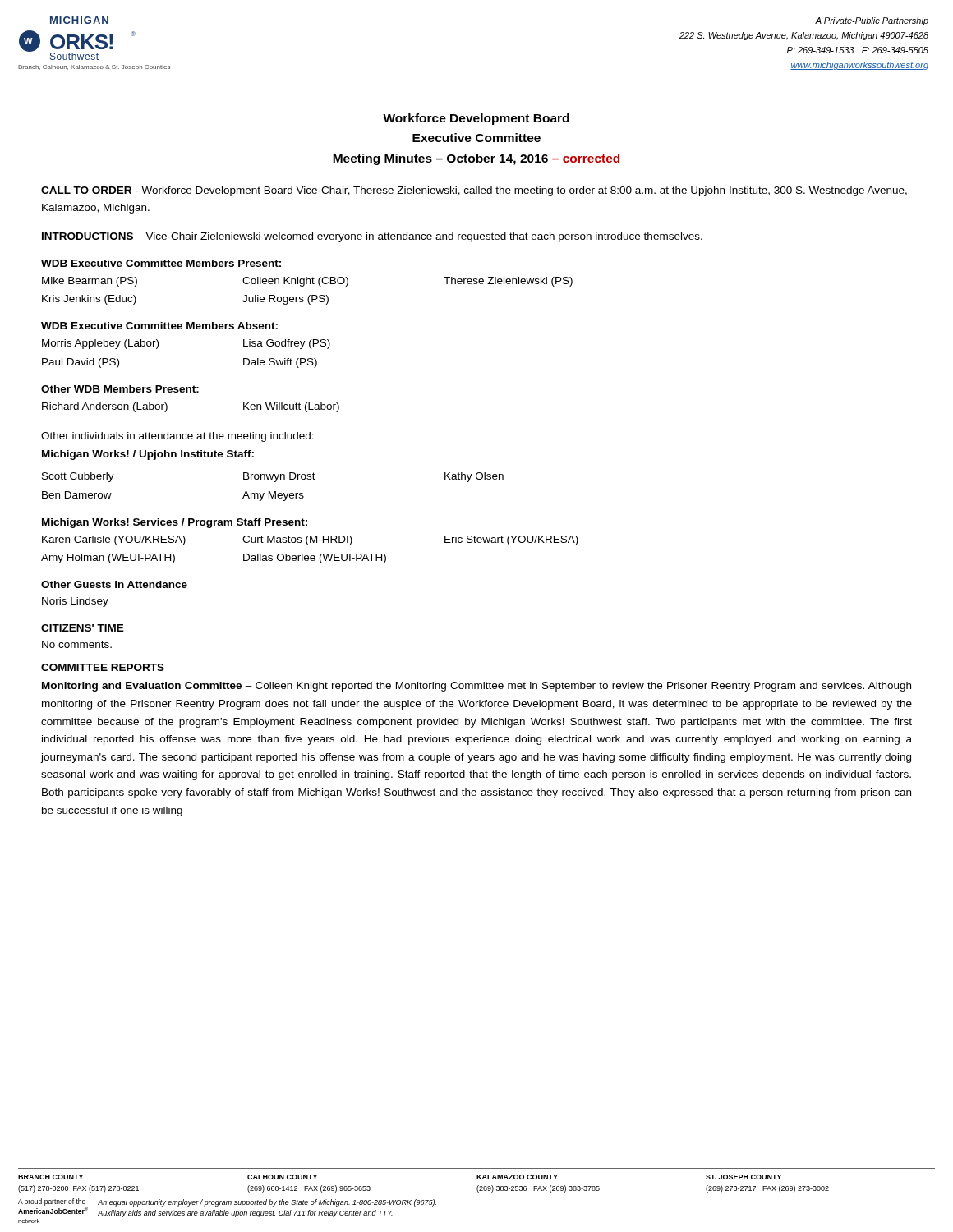Point to the passage starting "Mike Bearman (PS) Colleen Knight"
This screenshot has width=953, height=1232.
click(x=476, y=290)
